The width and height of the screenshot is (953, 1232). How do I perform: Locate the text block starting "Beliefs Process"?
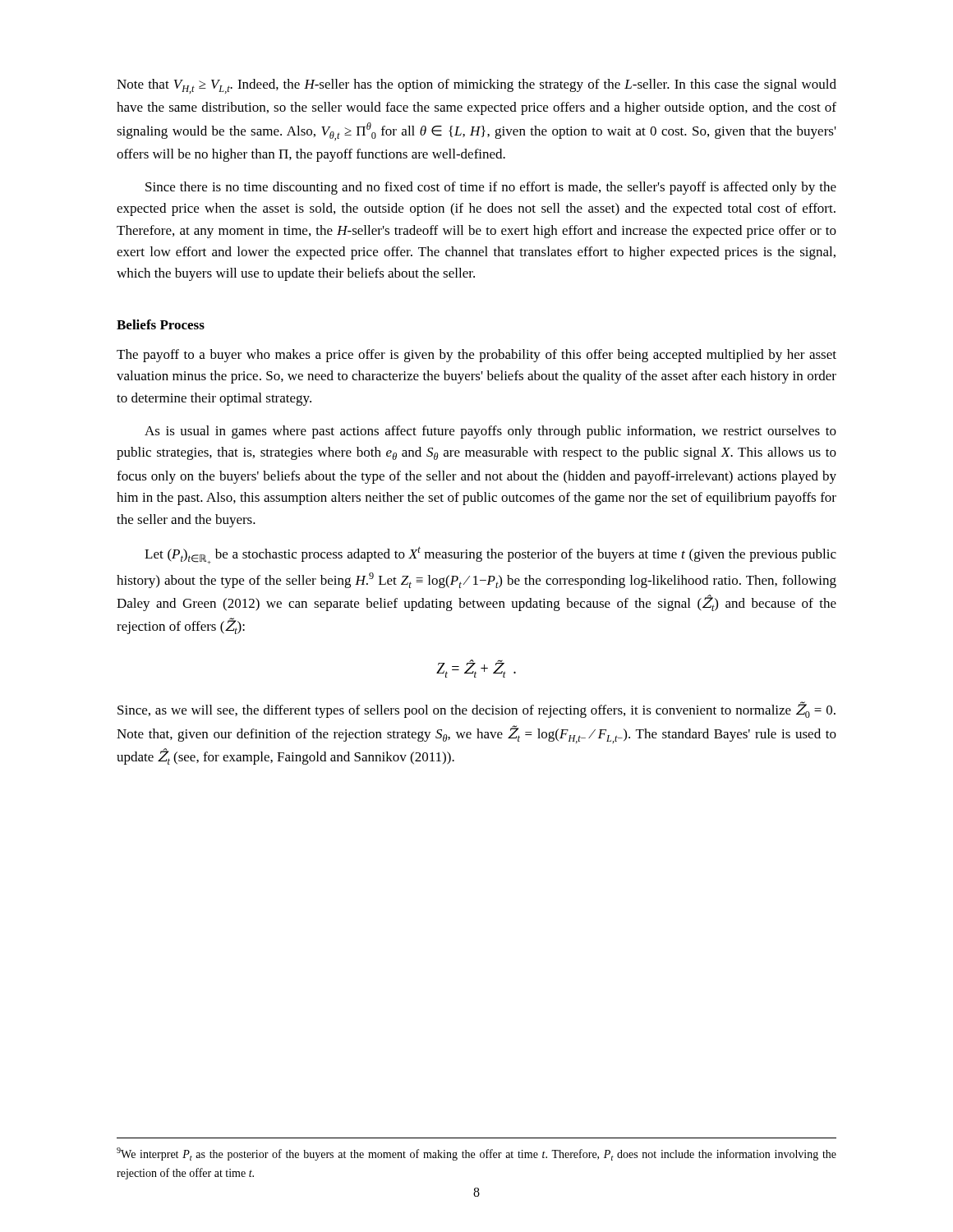tap(161, 325)
